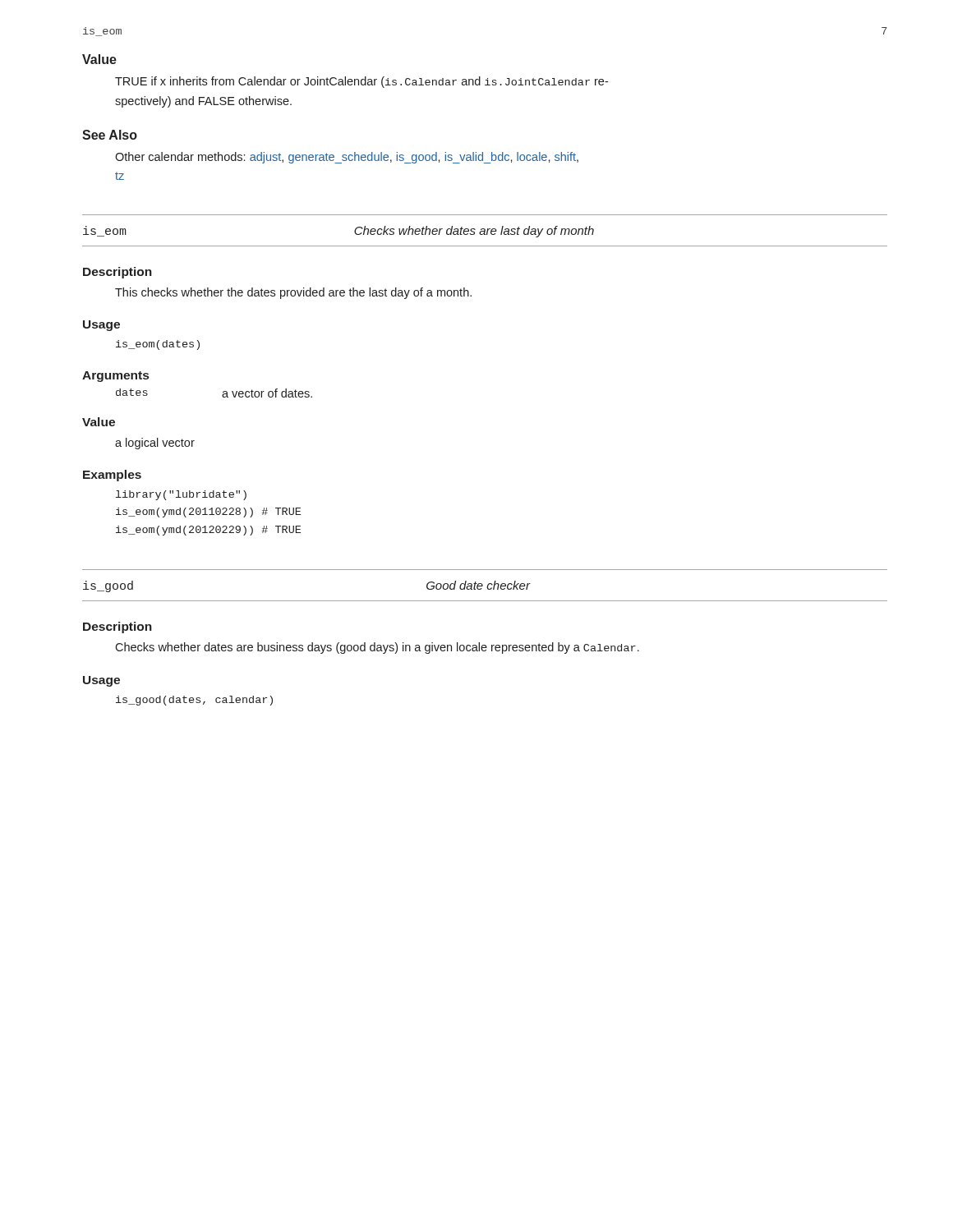Click the passage that begins "Checks whether dates are business days (good days)"
Viewport: 953px width, 1232px height.
pos(377,647)
